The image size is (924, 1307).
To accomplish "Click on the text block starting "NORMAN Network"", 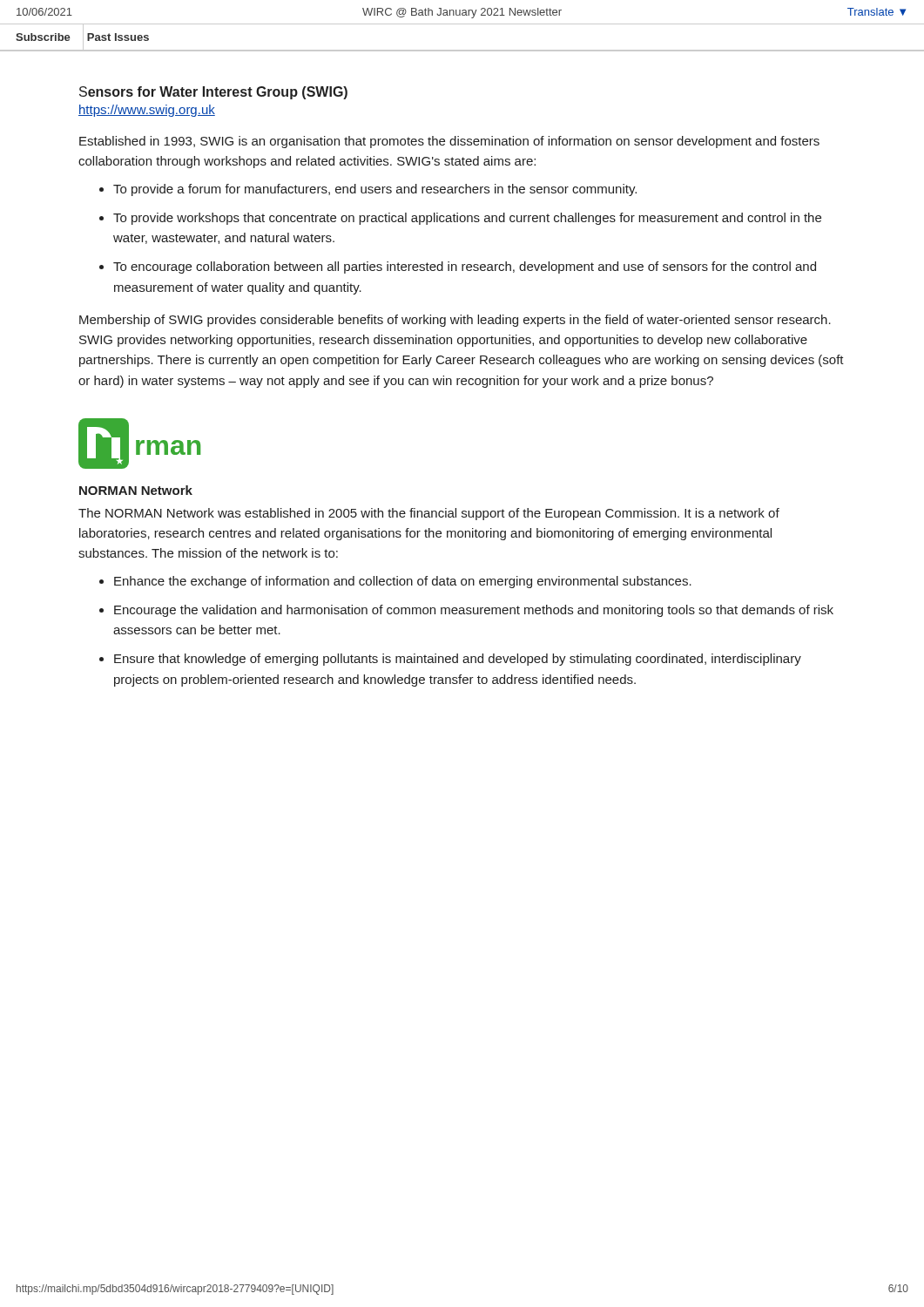I will click(135, 490).
